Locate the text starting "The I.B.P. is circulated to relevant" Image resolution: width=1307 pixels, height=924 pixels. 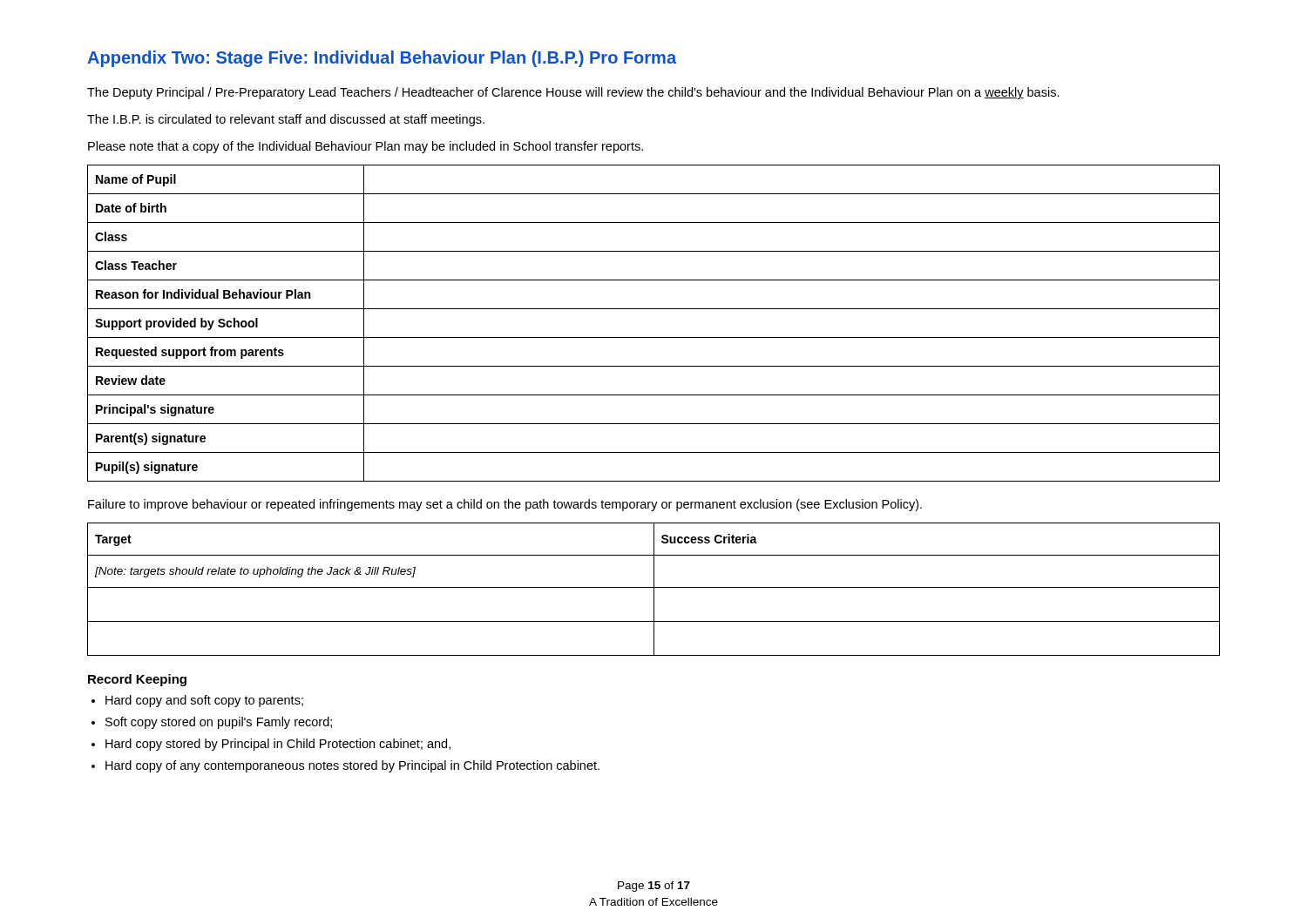pos(286,119)
